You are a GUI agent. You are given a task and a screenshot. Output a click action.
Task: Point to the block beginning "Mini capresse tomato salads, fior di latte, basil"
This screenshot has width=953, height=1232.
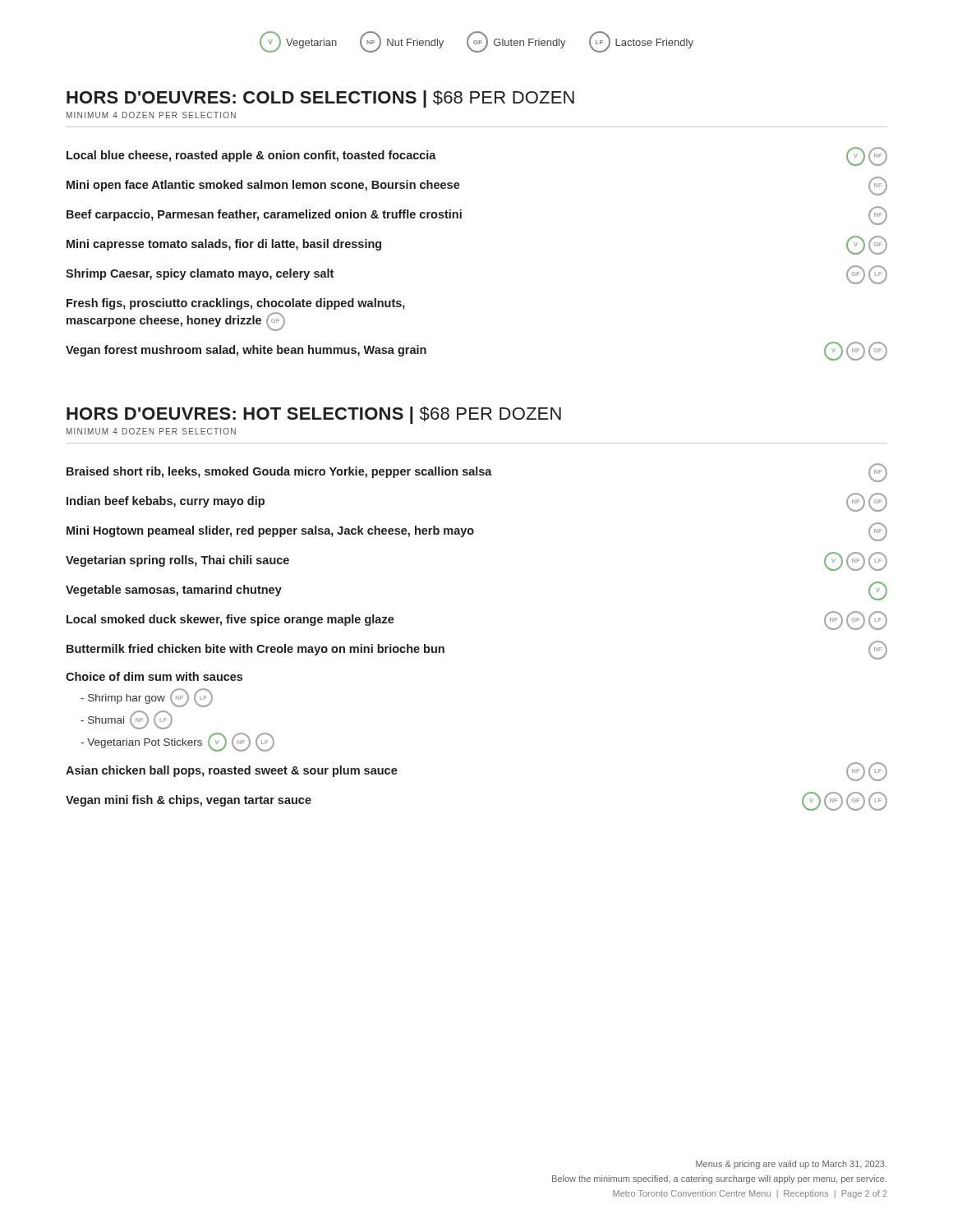[215, 245]
